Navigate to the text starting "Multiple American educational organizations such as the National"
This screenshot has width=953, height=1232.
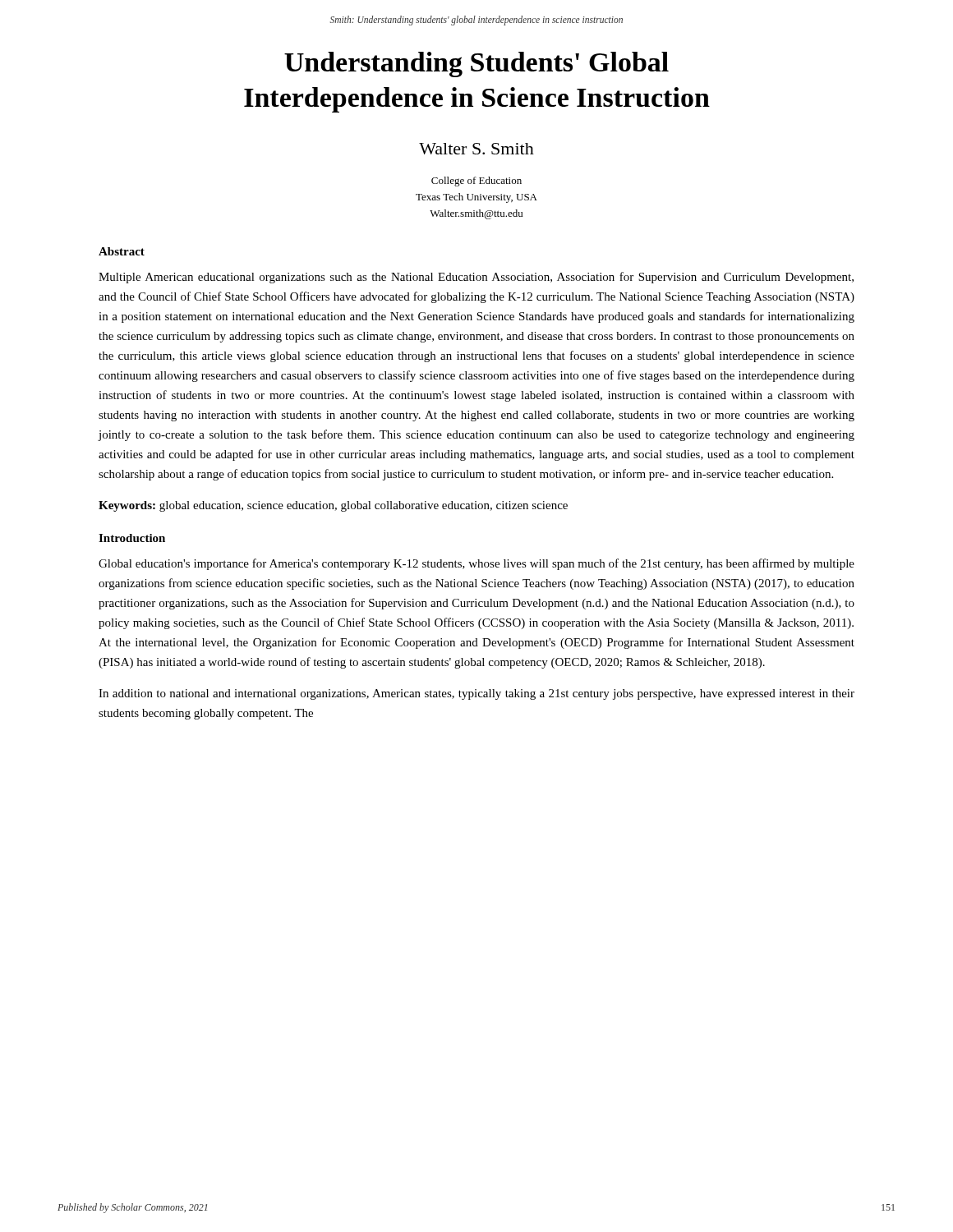pyautogui.click(x=476, y=376)
